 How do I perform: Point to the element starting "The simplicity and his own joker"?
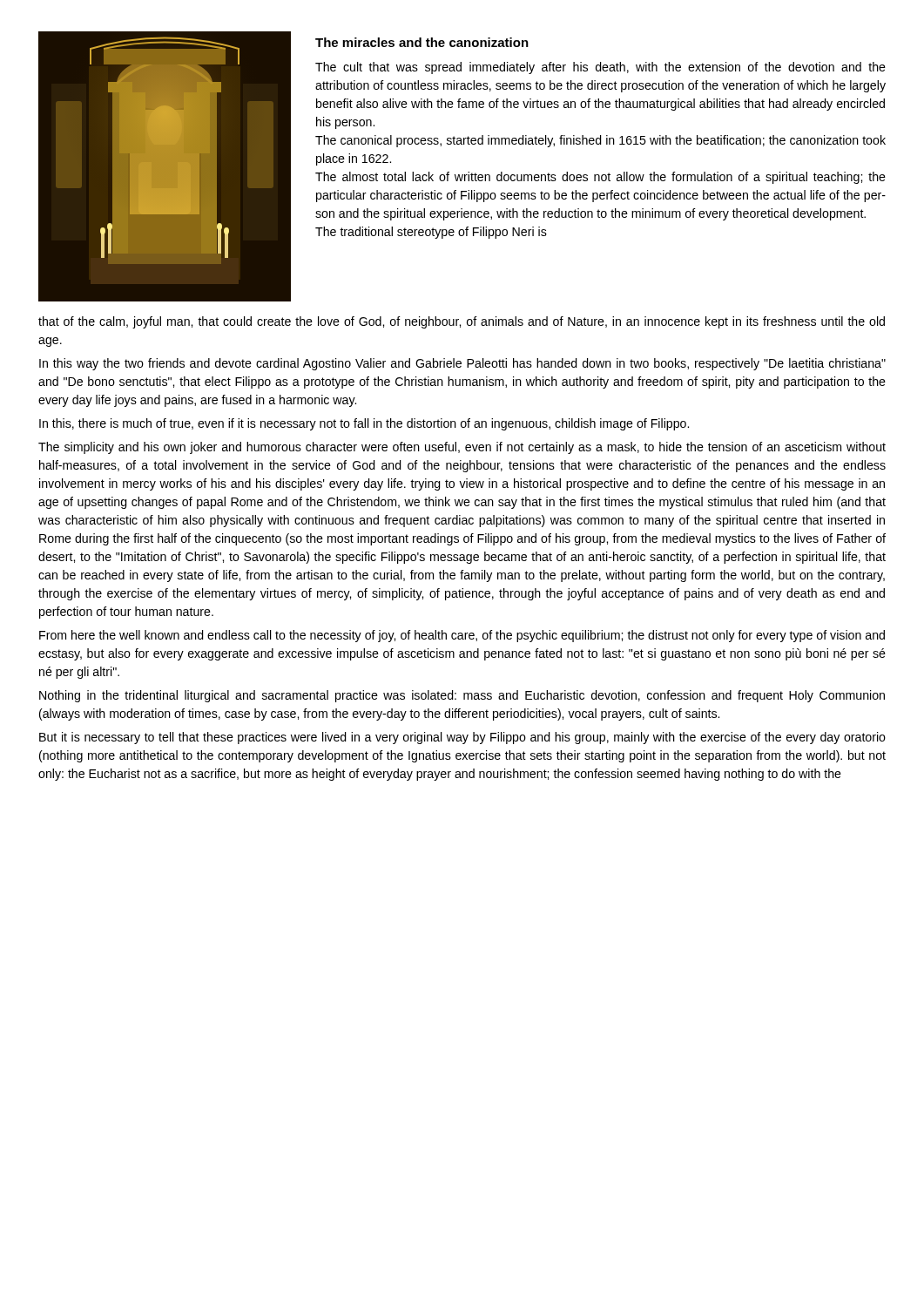pos(462,529)
